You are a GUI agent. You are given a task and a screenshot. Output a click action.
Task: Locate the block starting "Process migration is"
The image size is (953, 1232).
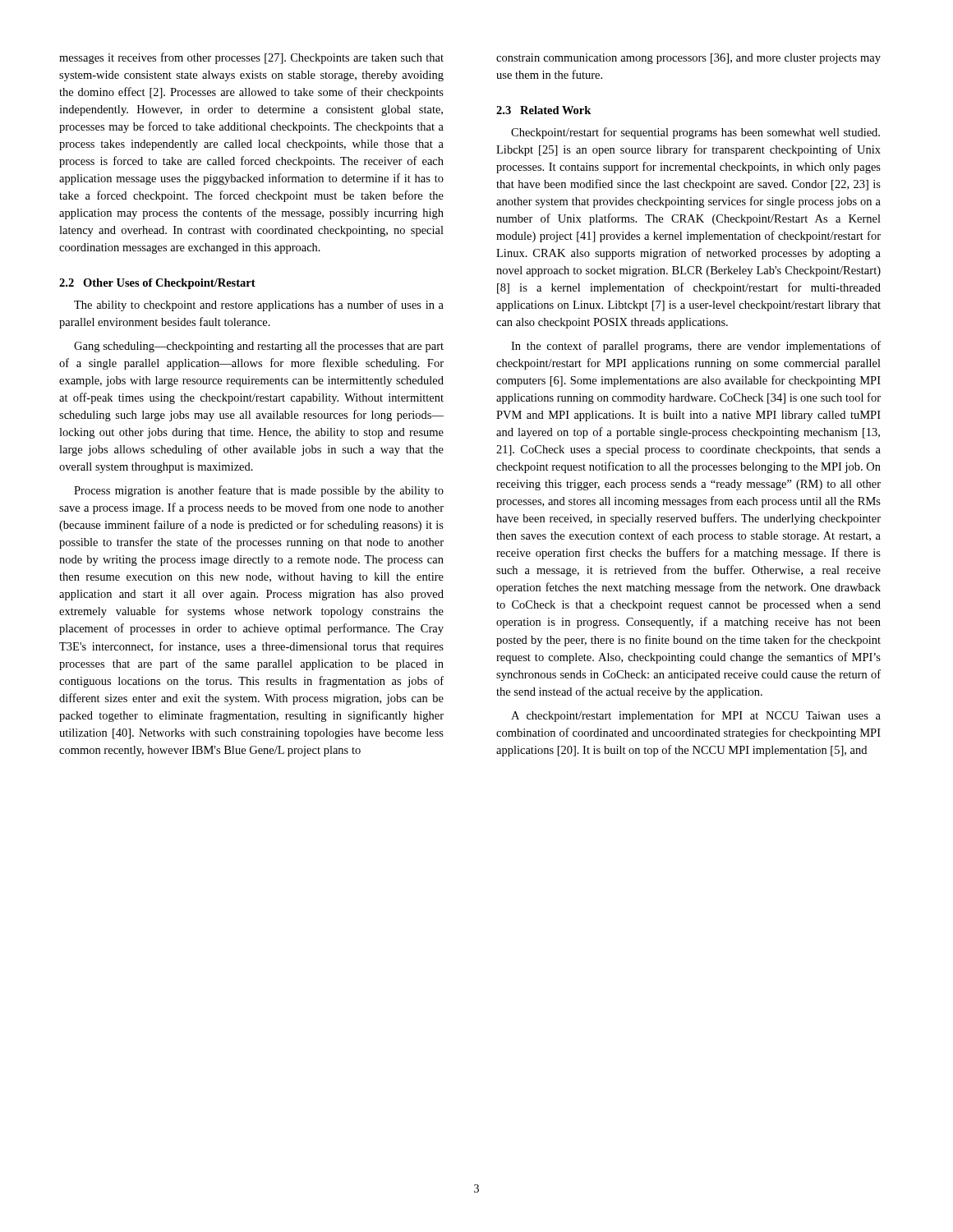click(x=251, y=620)
